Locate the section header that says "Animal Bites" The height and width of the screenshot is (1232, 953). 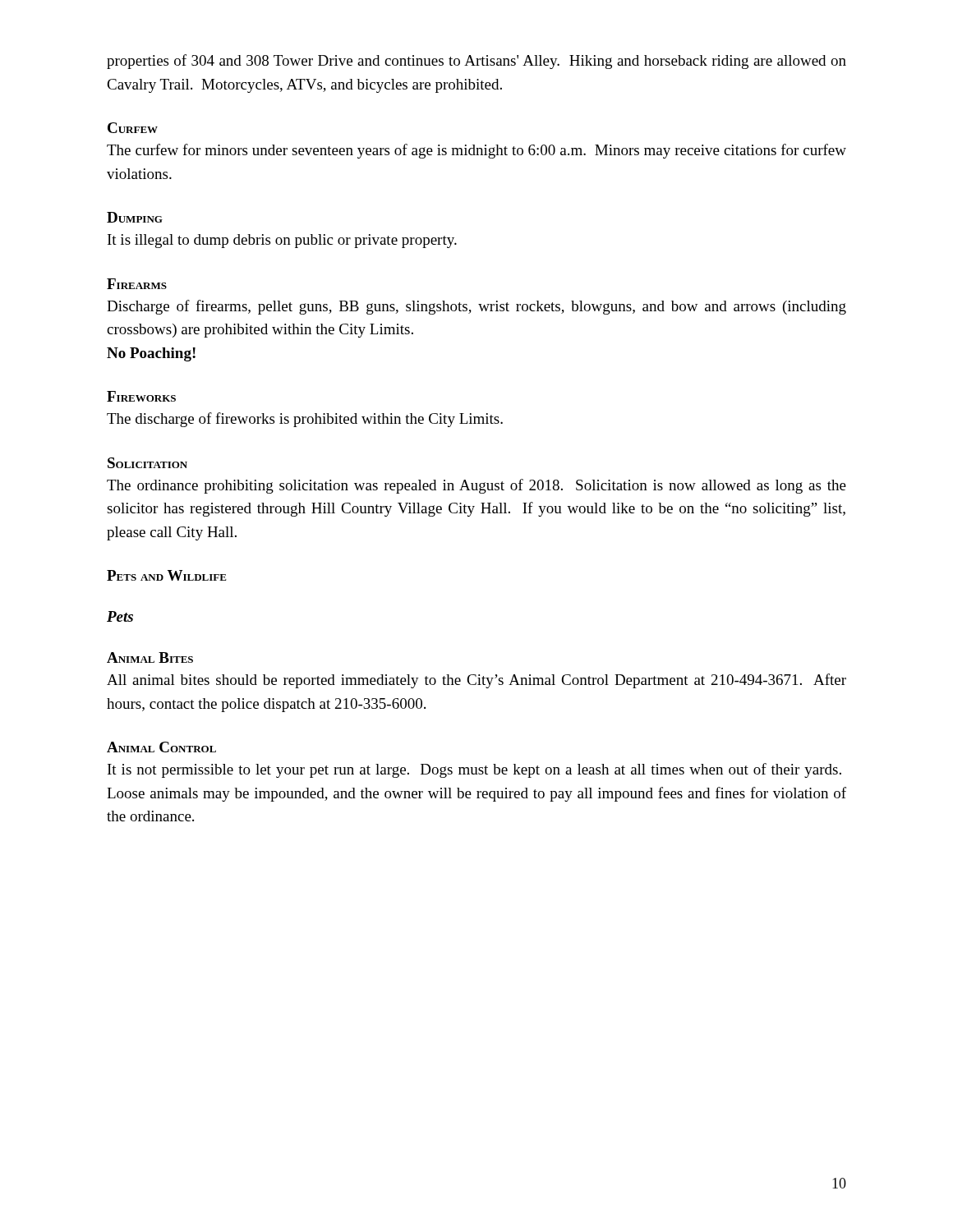(x=150, y=658)
